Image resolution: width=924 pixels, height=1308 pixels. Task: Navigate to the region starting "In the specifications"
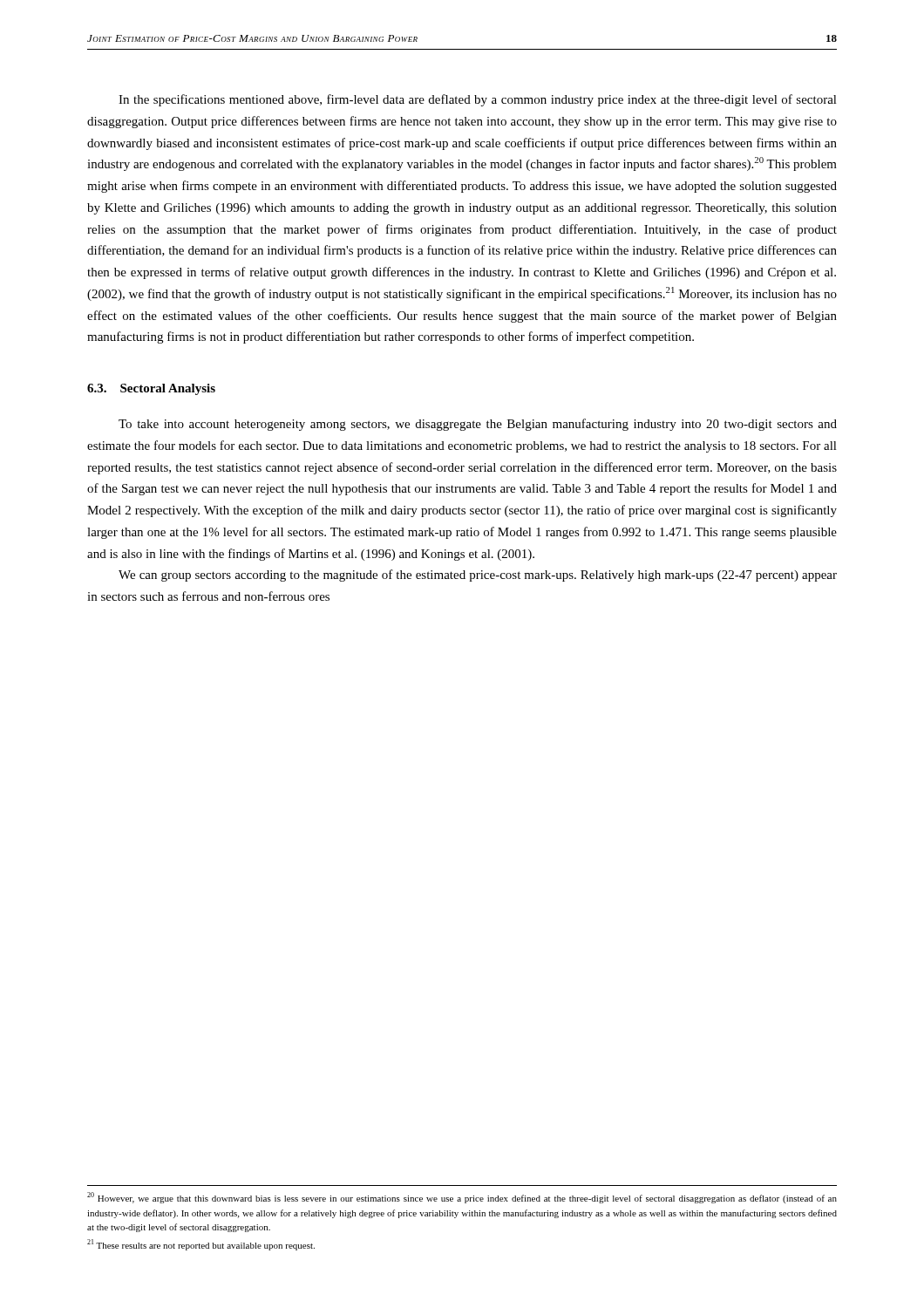click(462, 218)
